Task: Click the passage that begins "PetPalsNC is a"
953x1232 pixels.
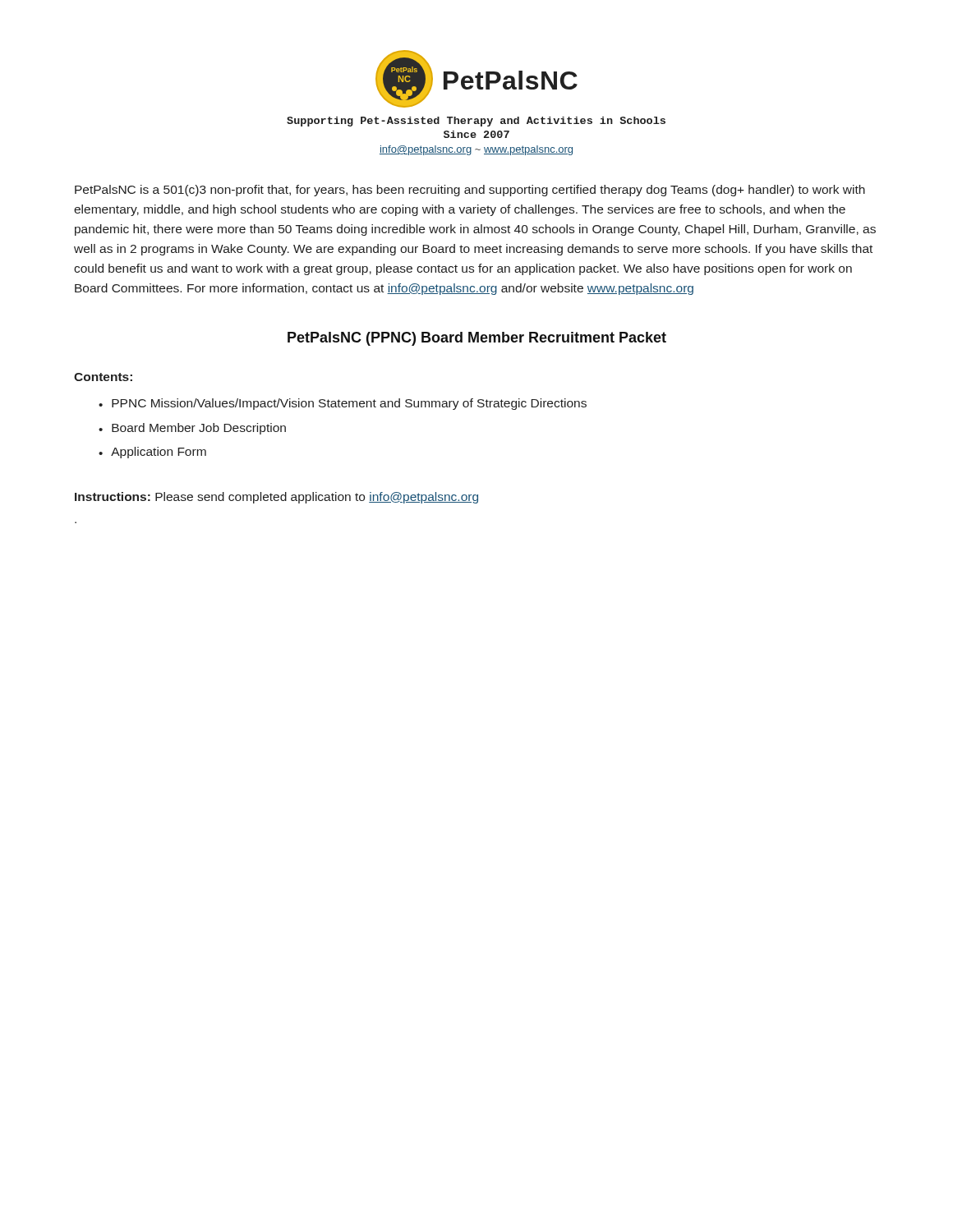Action: [475, 239]
